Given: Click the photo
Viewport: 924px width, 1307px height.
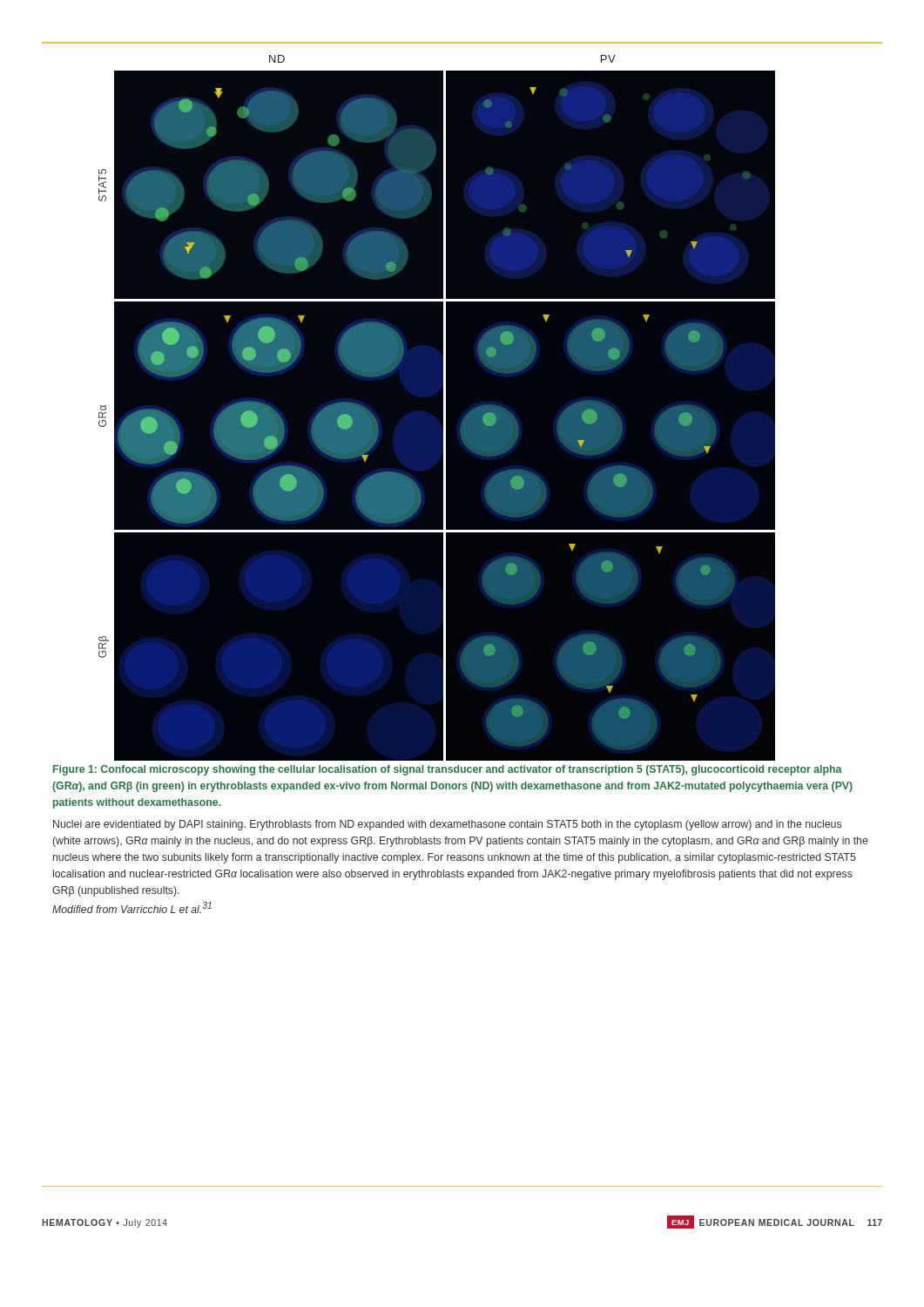Looking at the screenshot, I should [462, 406].
